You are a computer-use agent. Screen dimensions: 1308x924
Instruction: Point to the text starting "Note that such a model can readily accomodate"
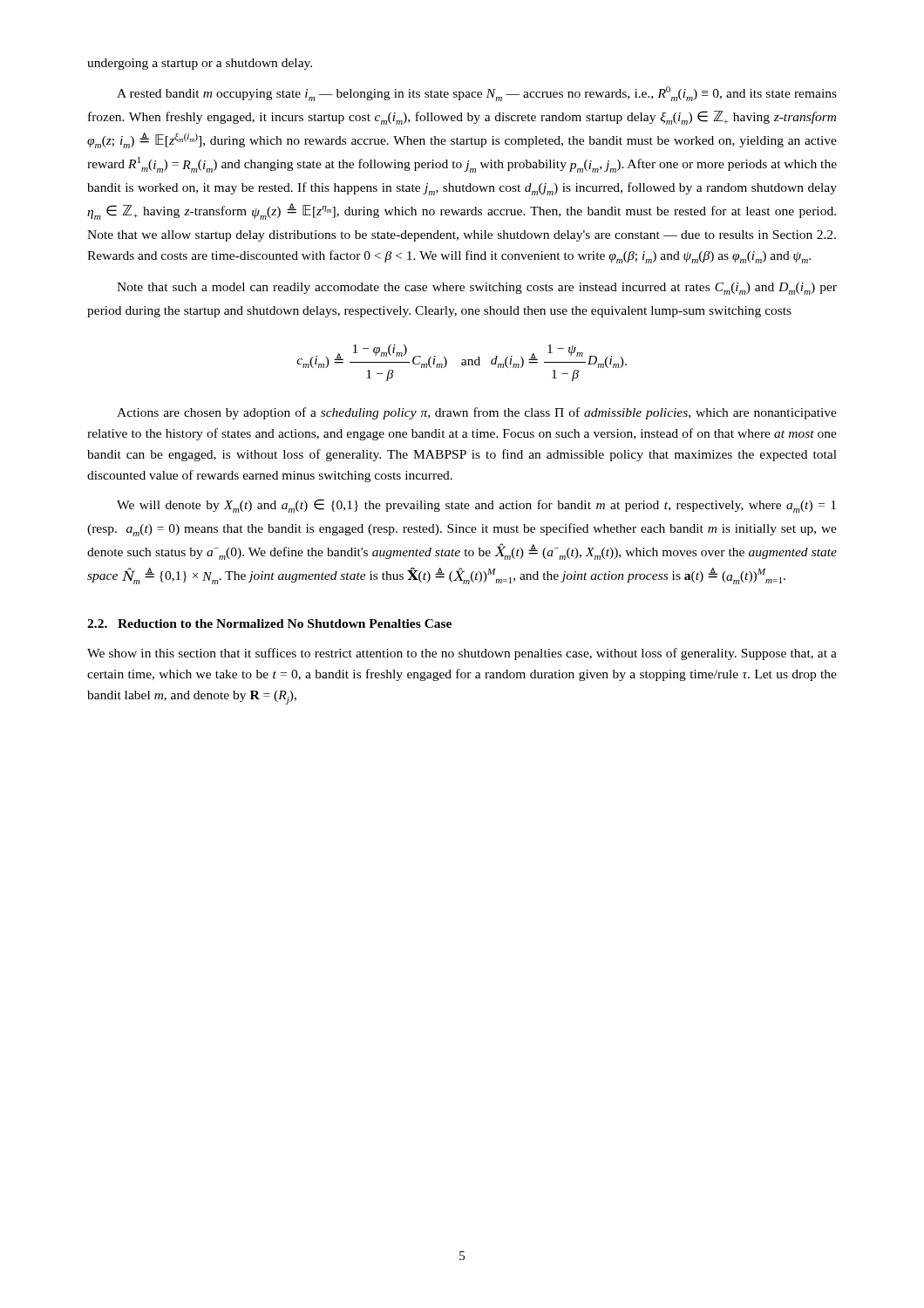pyautogui.click(x=462, y=298)
